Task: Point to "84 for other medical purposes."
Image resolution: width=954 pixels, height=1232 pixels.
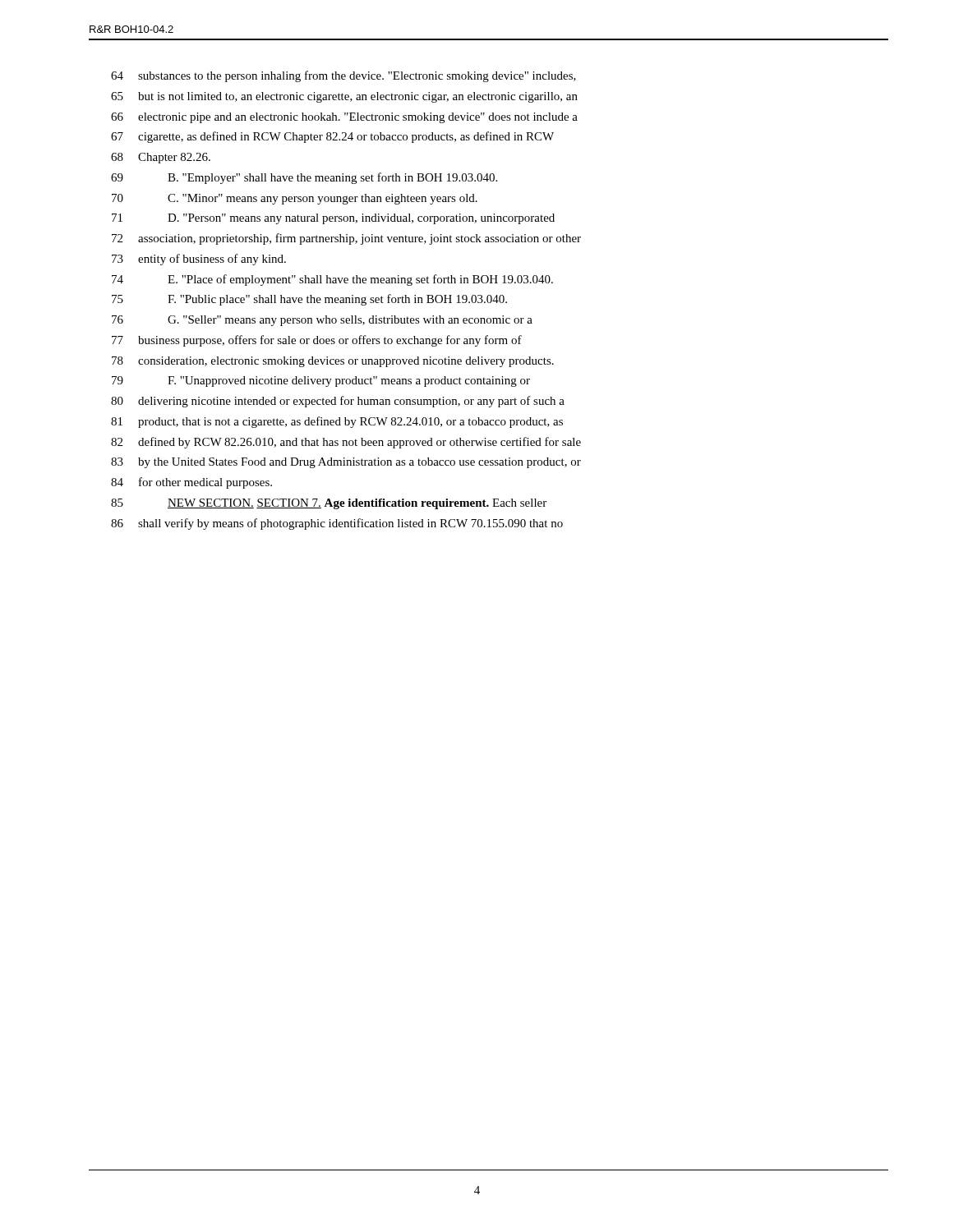Action: (191, 483)
